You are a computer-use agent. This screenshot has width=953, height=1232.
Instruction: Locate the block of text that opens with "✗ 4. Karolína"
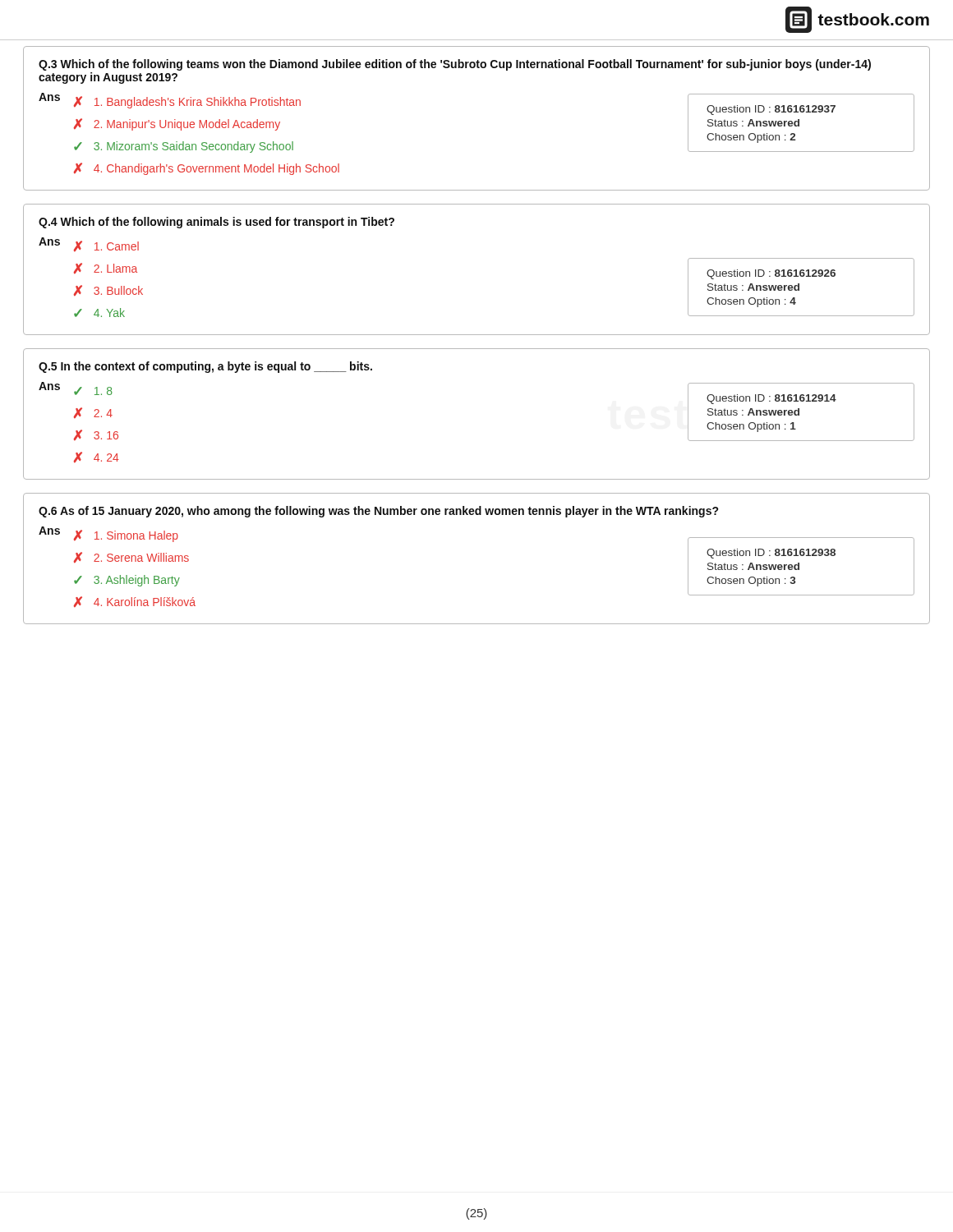coord(132,602)
